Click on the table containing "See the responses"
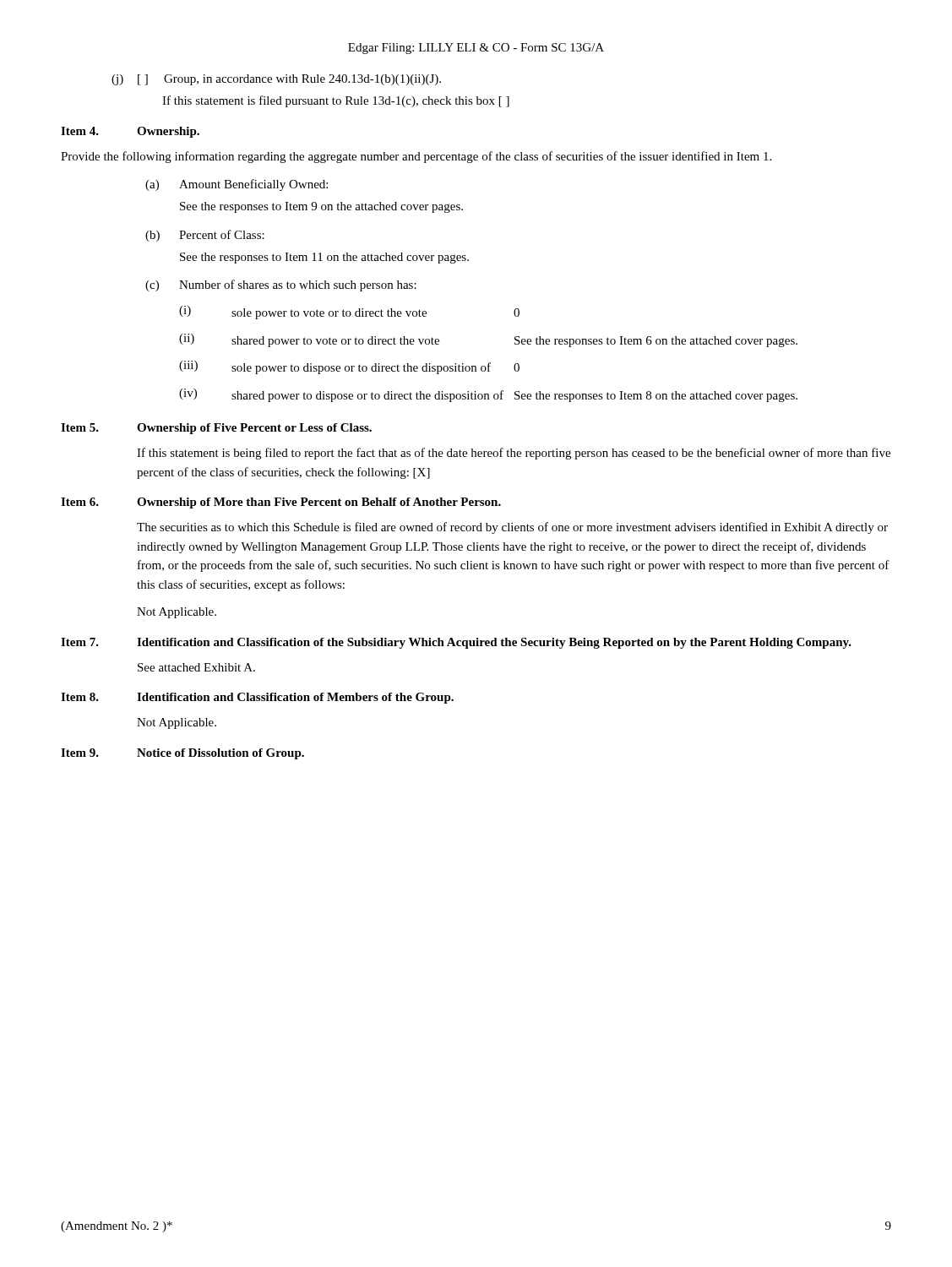The height and width of the screenshot is (1267, 952). point(476,354)
